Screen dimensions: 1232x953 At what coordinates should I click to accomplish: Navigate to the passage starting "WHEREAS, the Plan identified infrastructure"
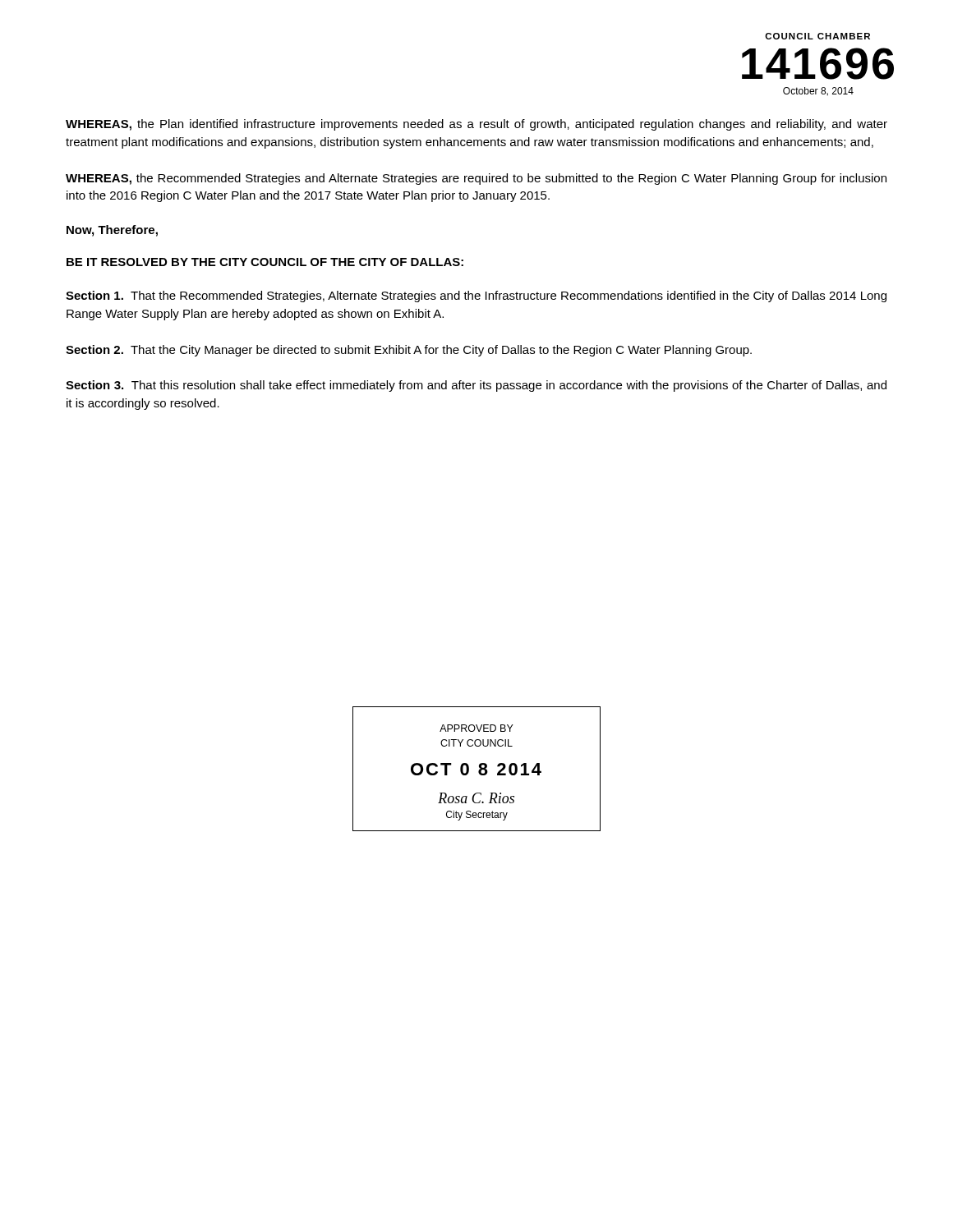[x=476, y=133]
